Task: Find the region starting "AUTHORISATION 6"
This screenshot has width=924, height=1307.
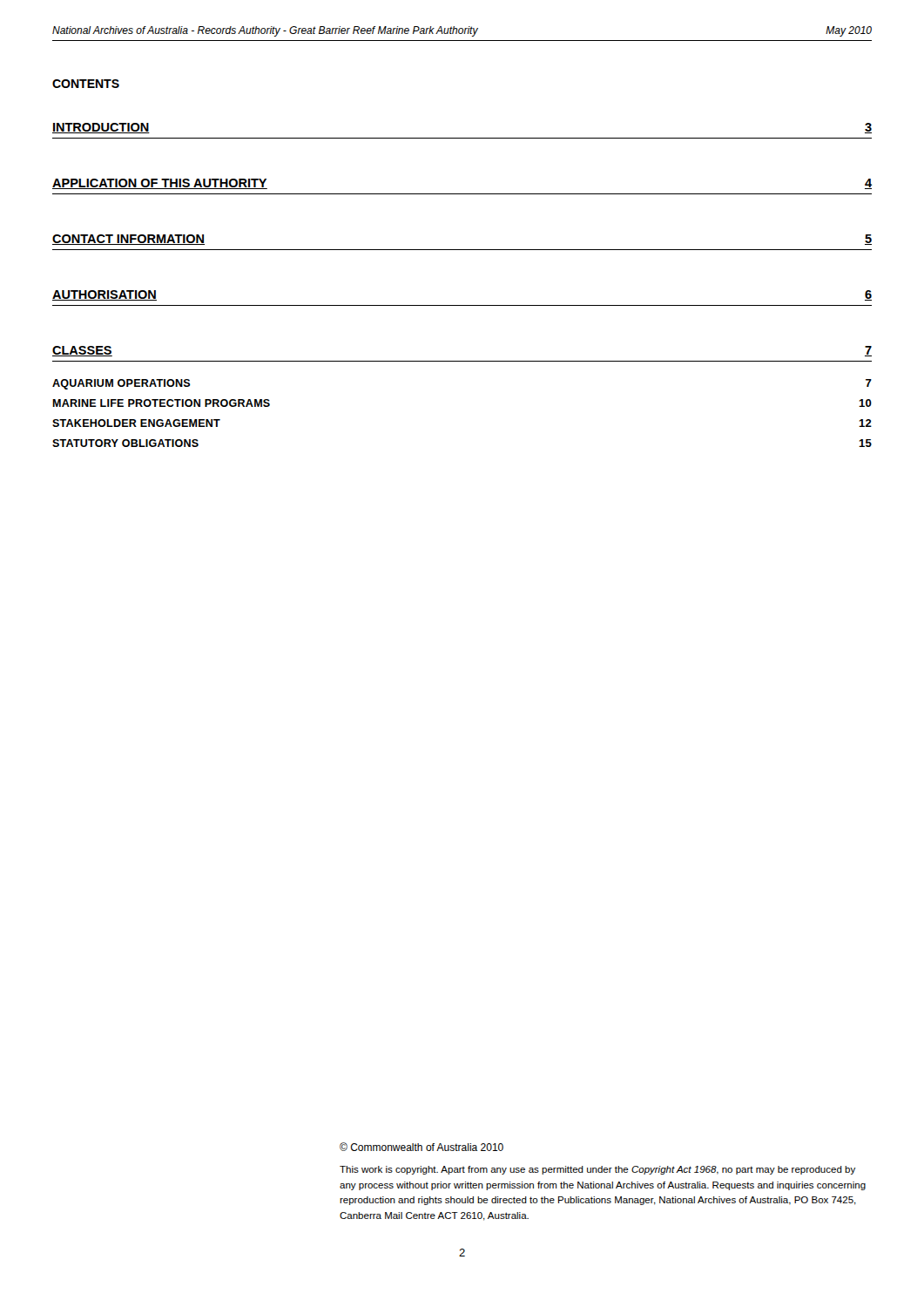Action: tap(462, 297)
